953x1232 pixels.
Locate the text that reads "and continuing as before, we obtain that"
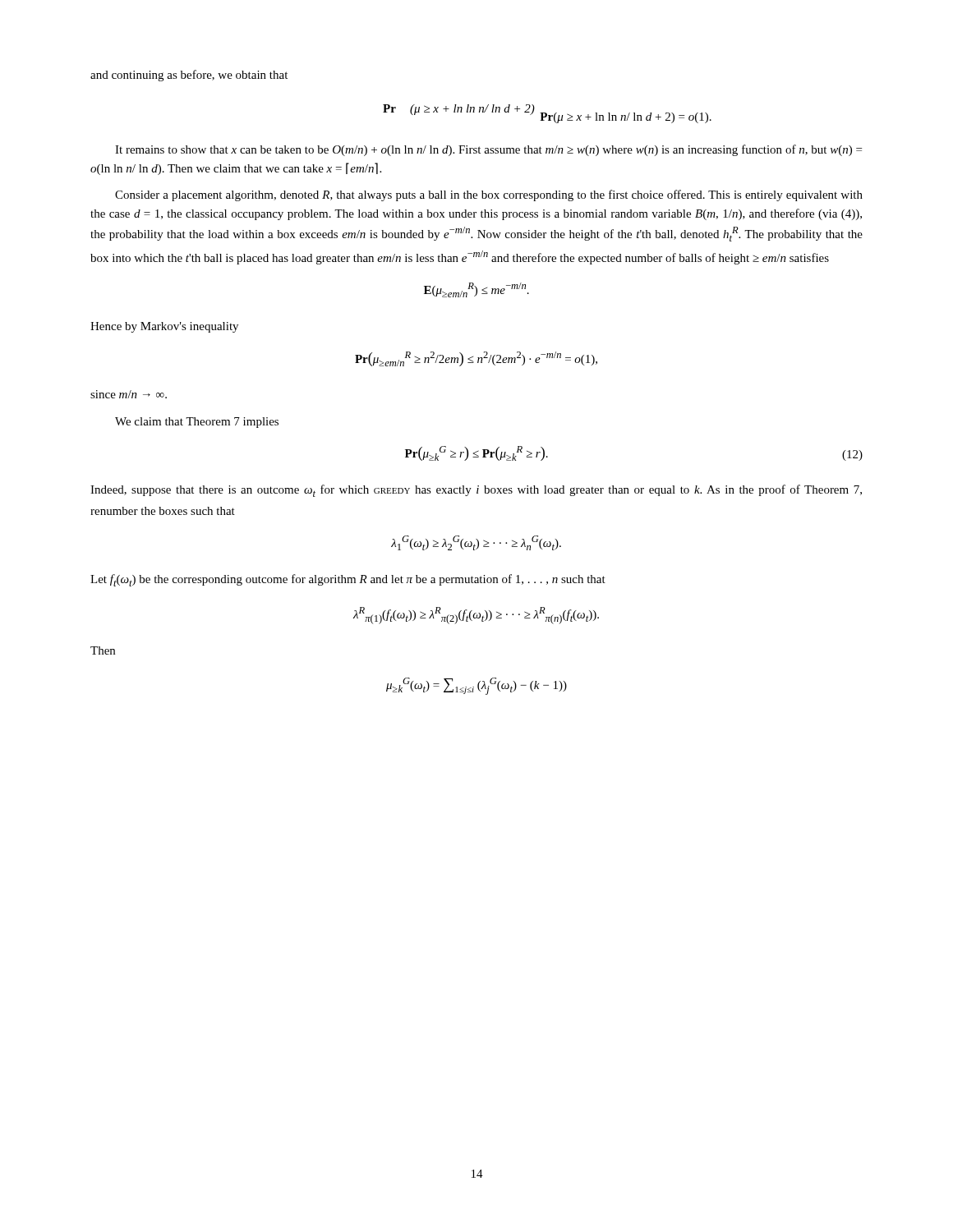[189, 76]
